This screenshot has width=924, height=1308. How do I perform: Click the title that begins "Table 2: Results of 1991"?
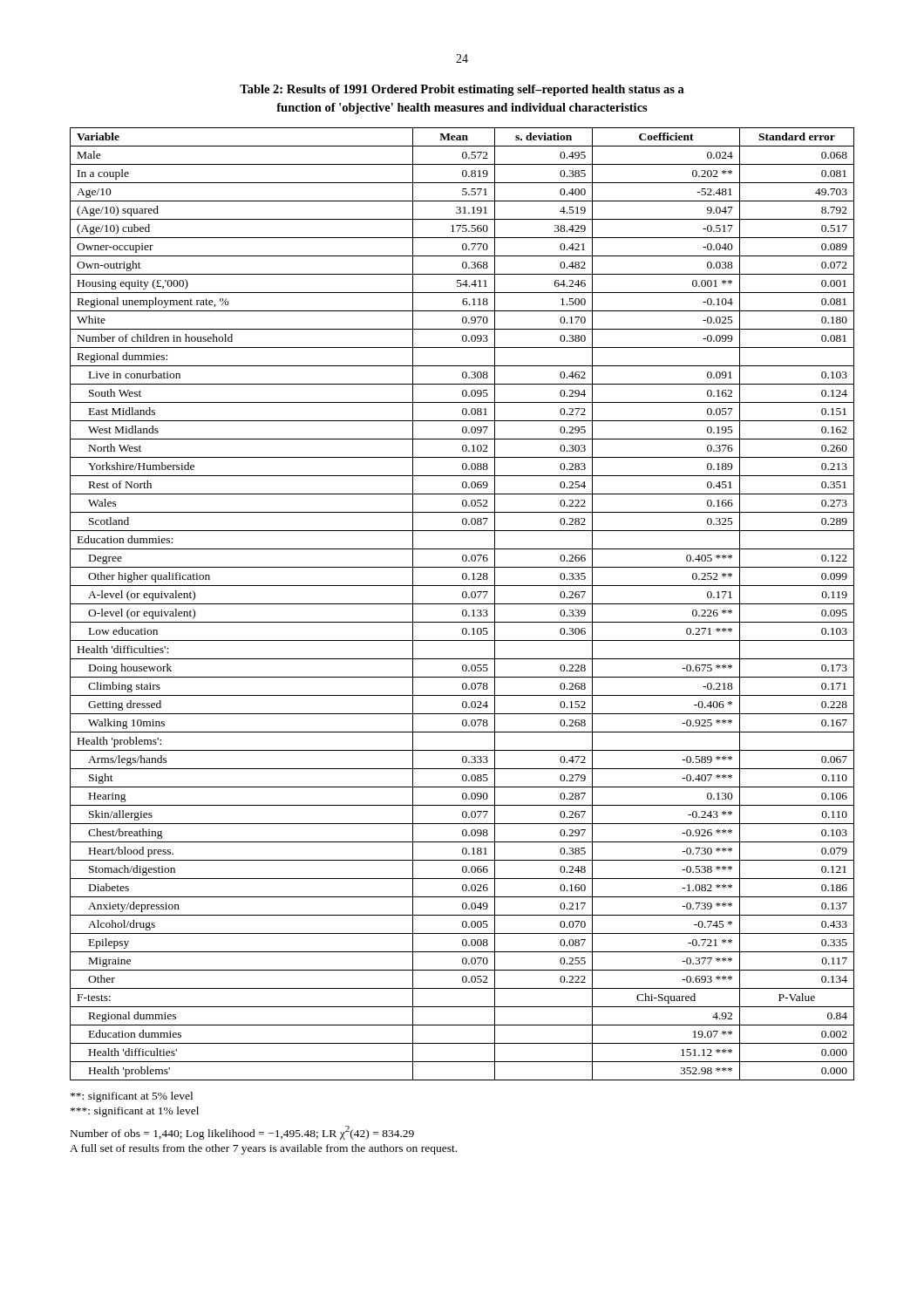(462, 99)
